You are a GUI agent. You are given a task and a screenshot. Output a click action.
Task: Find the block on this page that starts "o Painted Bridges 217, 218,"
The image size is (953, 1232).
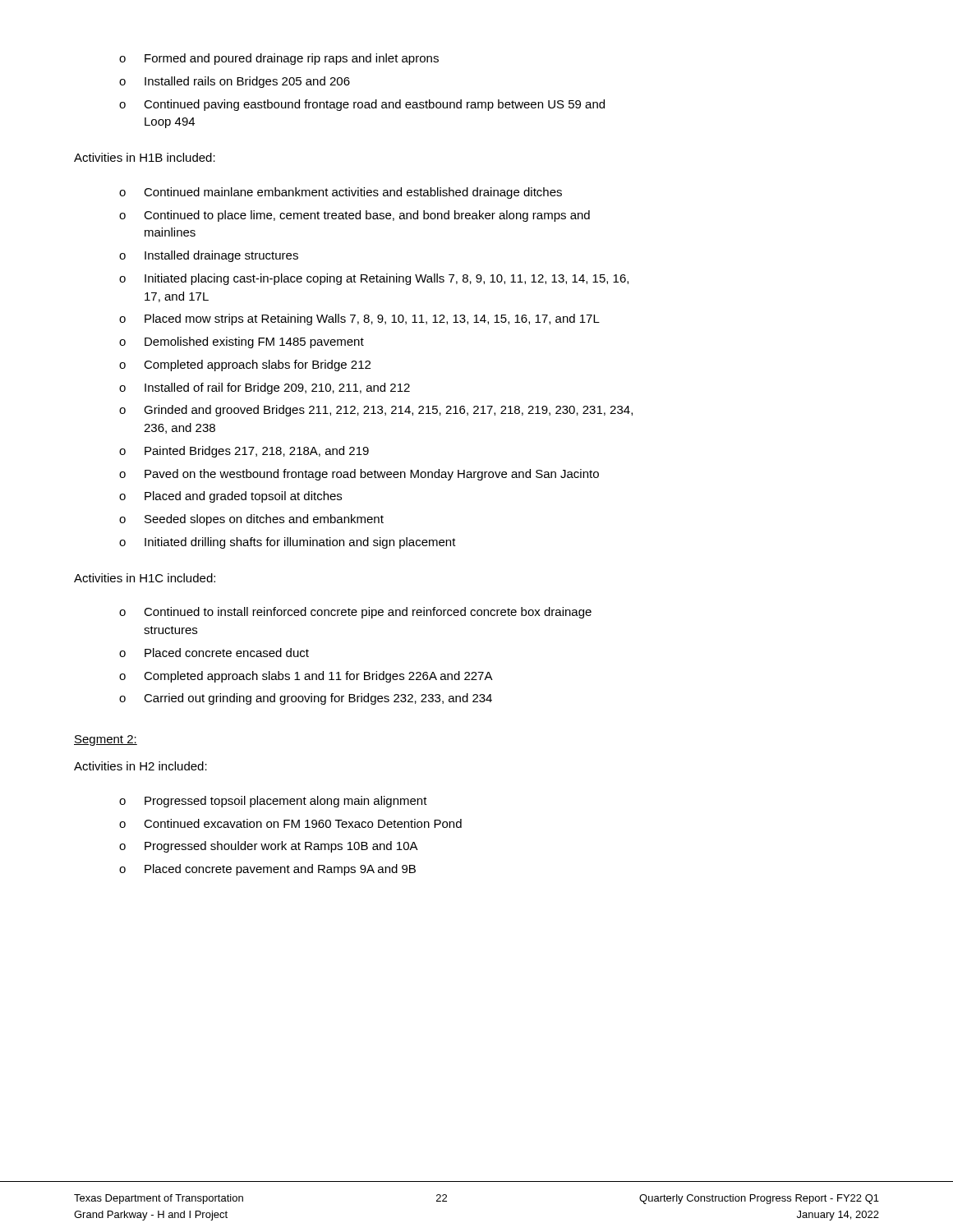point(244,452)
